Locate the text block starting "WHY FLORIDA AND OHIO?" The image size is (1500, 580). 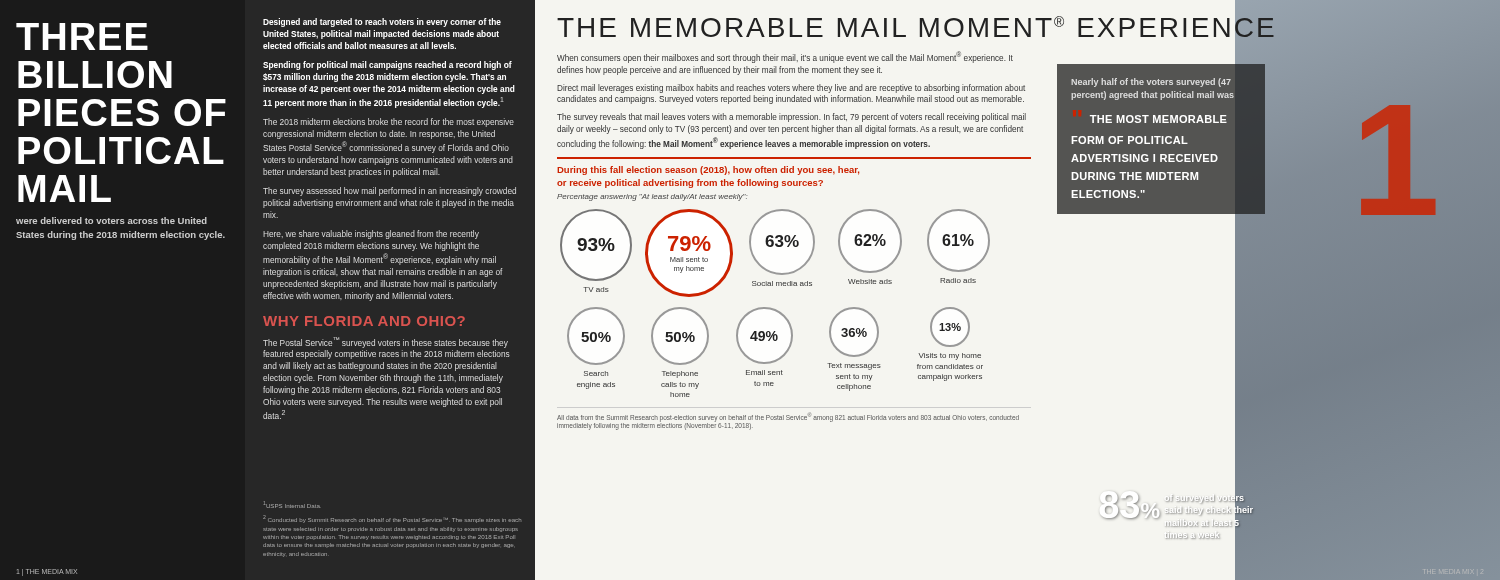point(365,320)
